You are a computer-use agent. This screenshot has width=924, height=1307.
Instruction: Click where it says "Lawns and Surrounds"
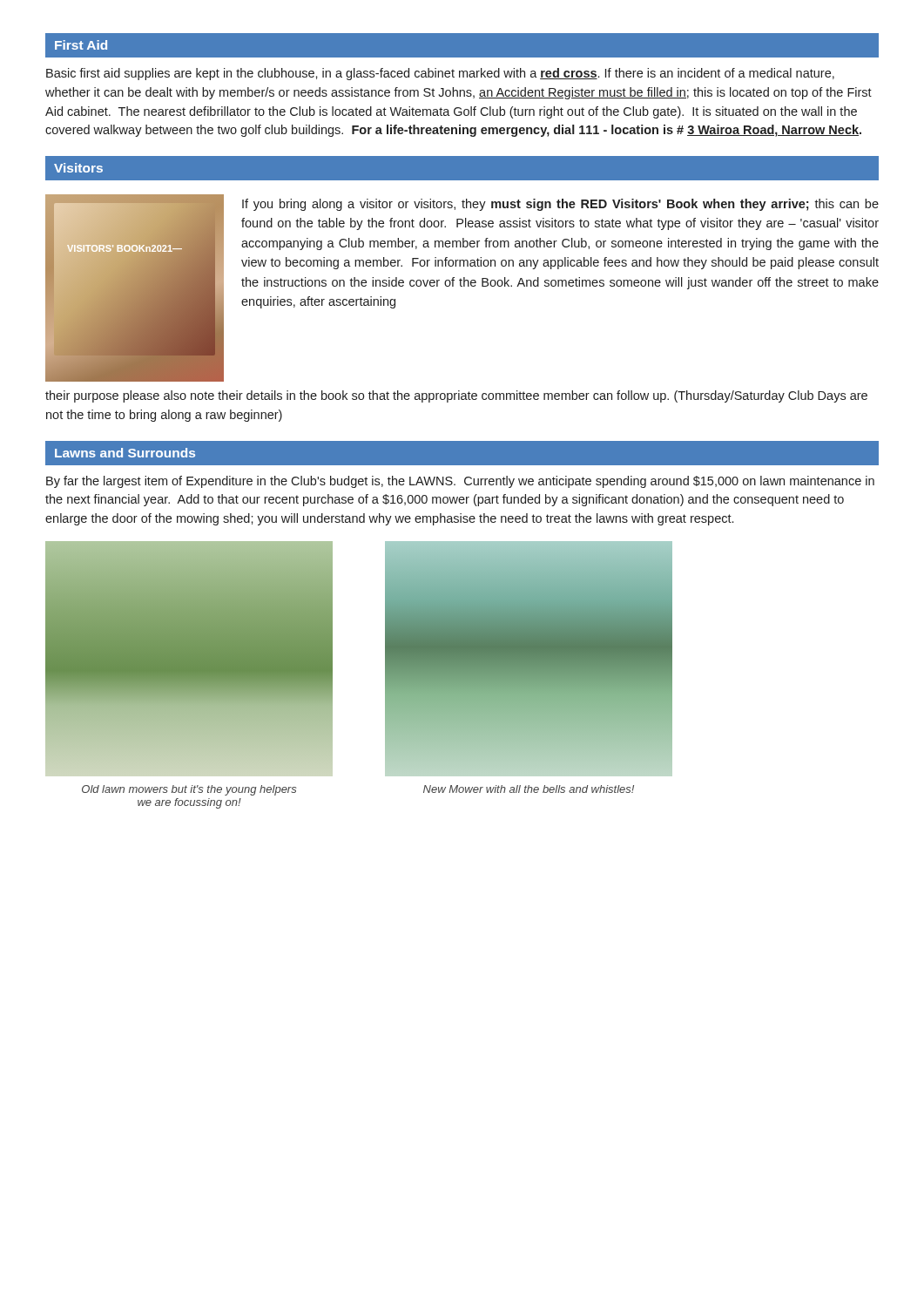tap(125, 452)
